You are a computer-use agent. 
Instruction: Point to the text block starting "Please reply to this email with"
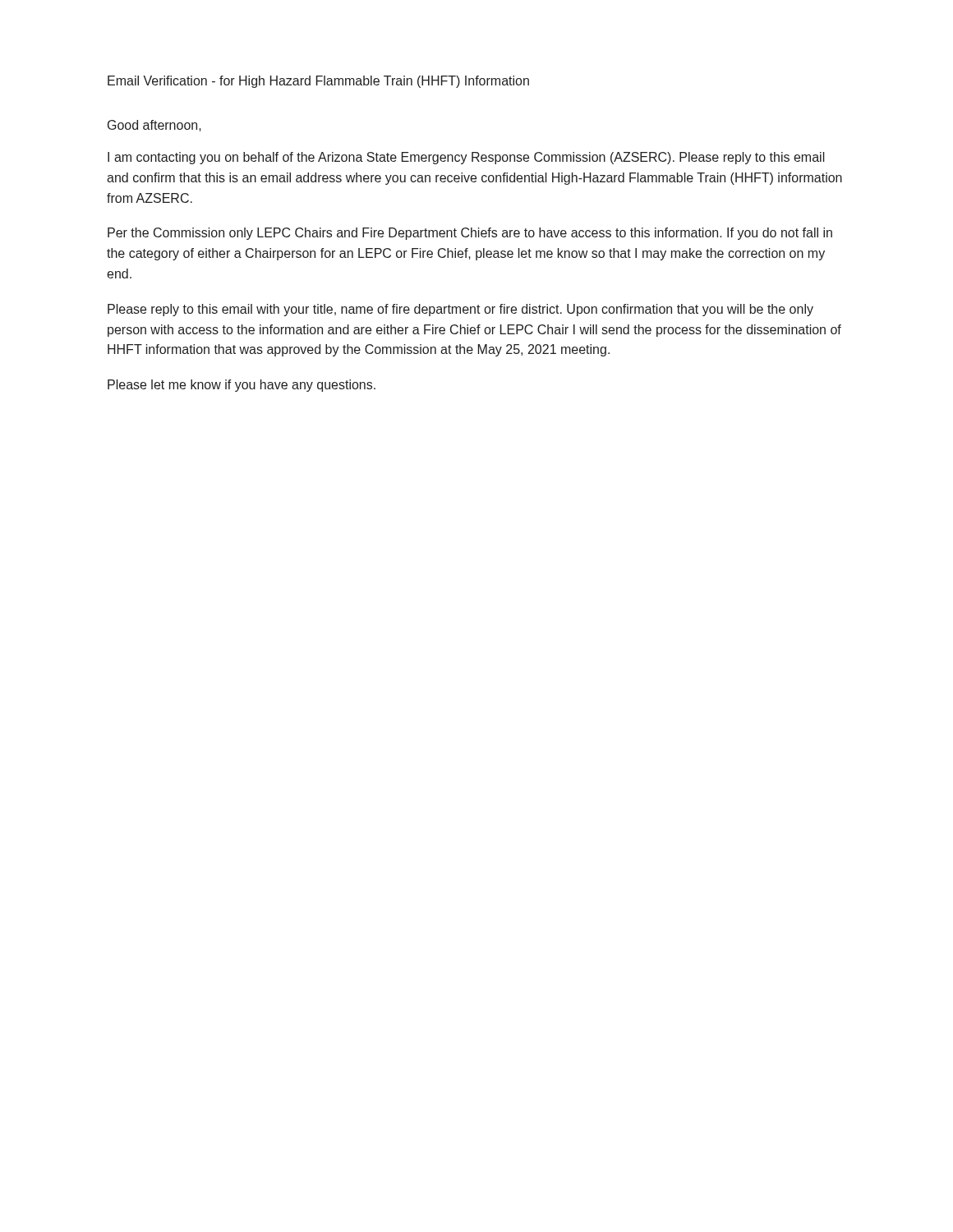pos(474,329)
